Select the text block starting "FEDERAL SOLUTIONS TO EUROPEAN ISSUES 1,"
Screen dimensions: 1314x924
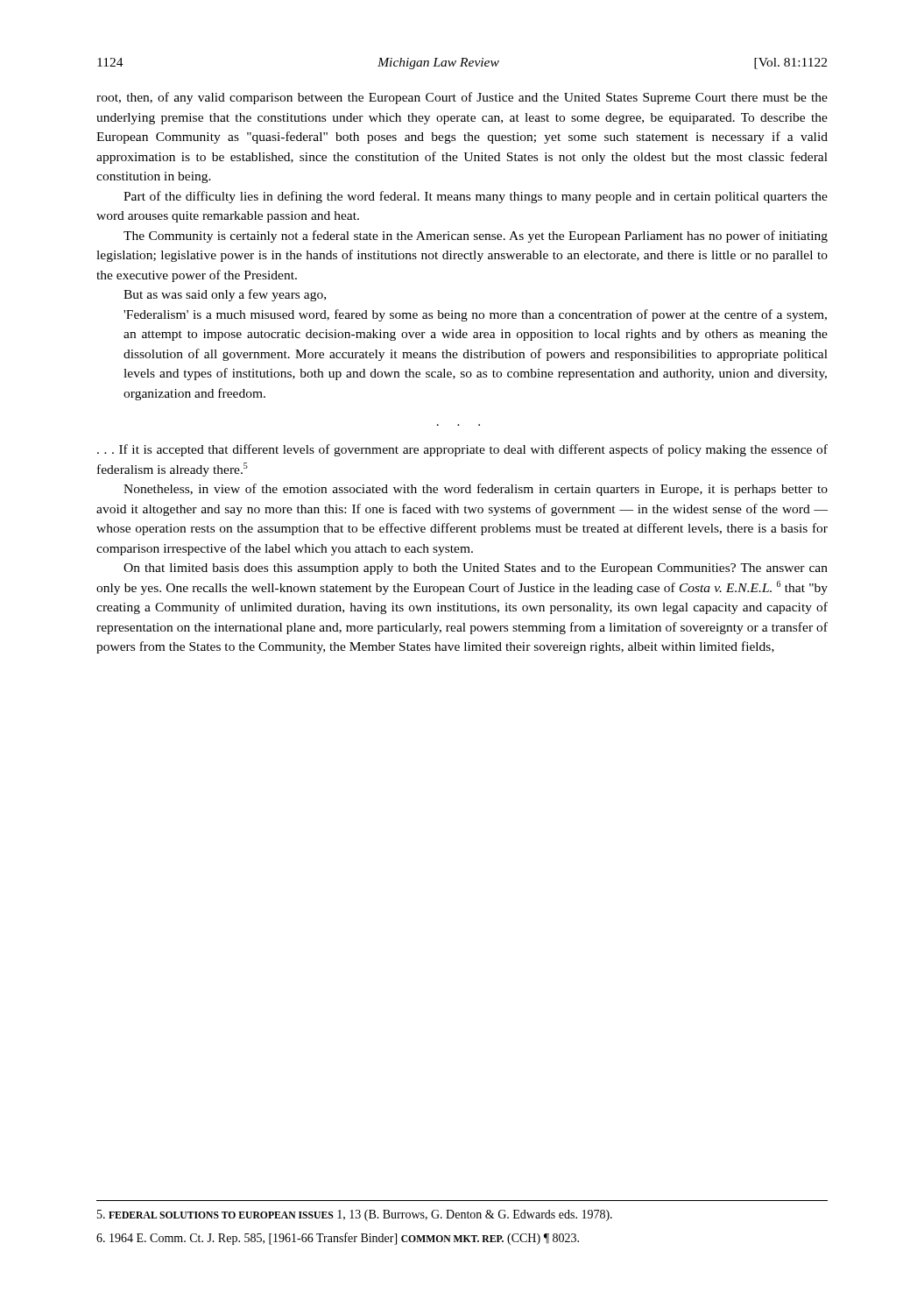pyautogui.click(x=355, y=1215)
